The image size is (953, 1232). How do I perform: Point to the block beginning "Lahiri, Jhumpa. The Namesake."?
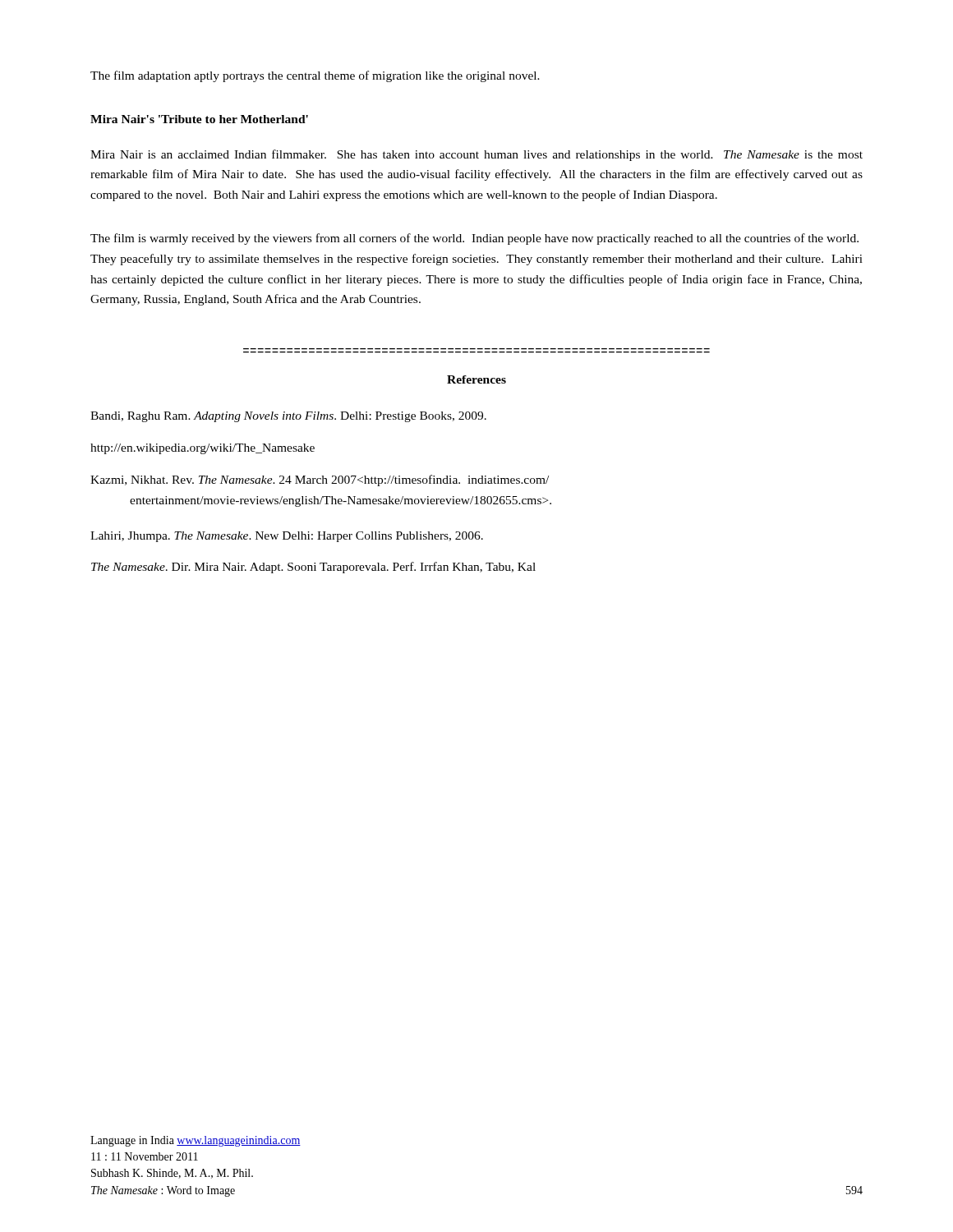(x=287, y=535)
